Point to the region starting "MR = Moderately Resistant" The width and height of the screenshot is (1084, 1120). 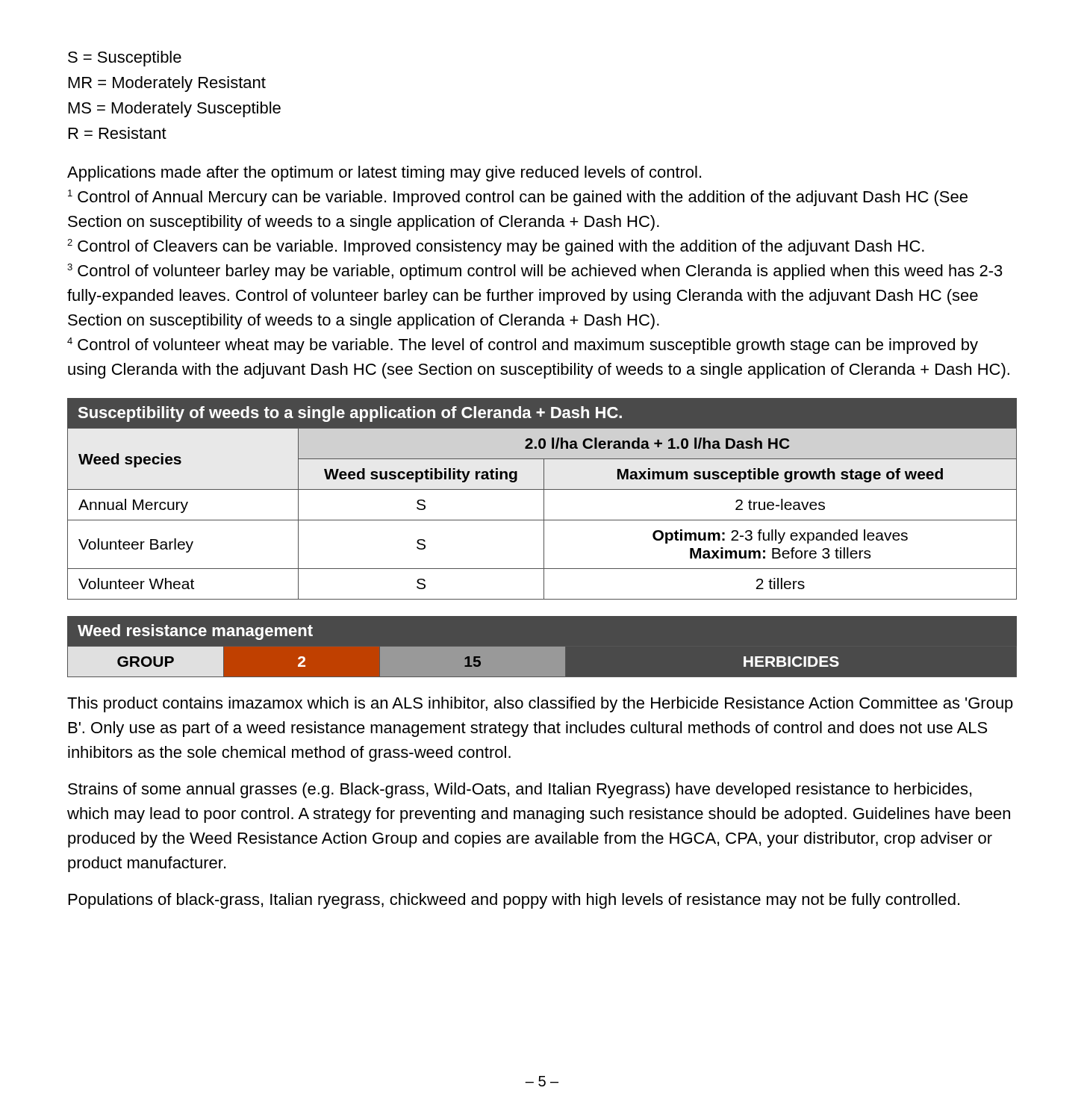(x=166, y=83)
